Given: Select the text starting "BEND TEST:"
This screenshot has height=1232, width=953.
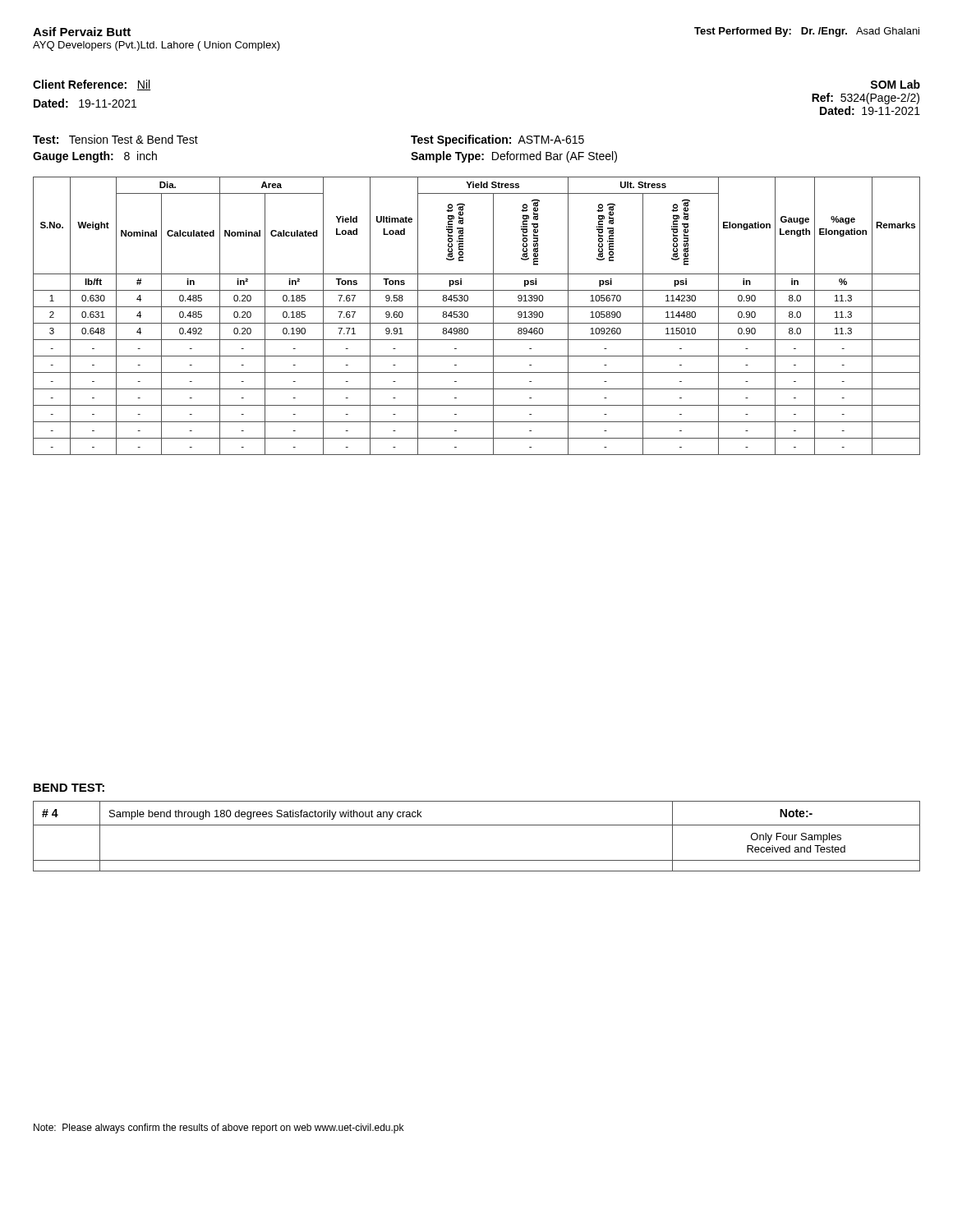Looking at the screenshot, I should pyautogui.click(x=69, y=787).
